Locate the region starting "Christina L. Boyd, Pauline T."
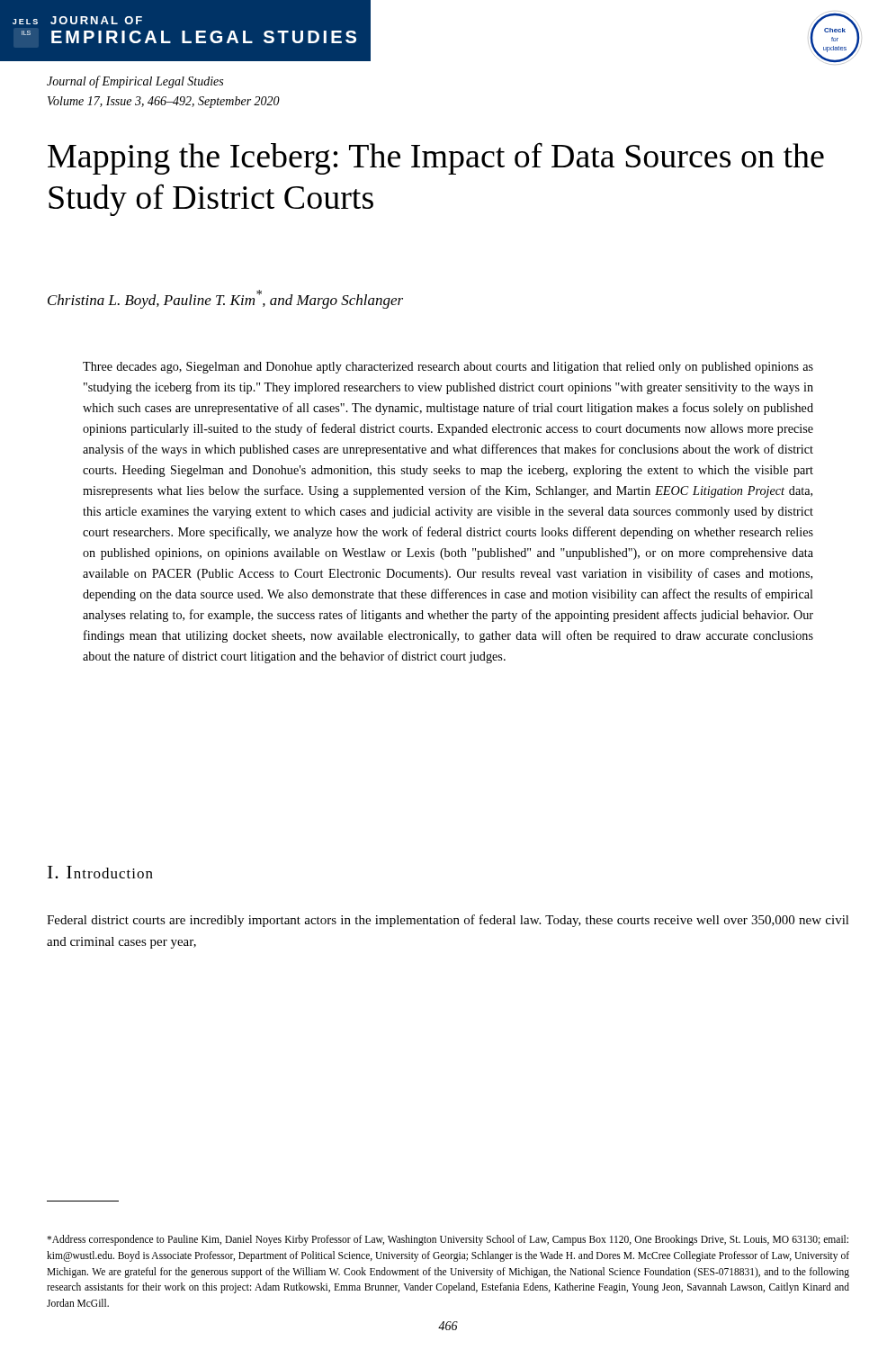Screen dimensions: 1350x896 tap(225, 299)
